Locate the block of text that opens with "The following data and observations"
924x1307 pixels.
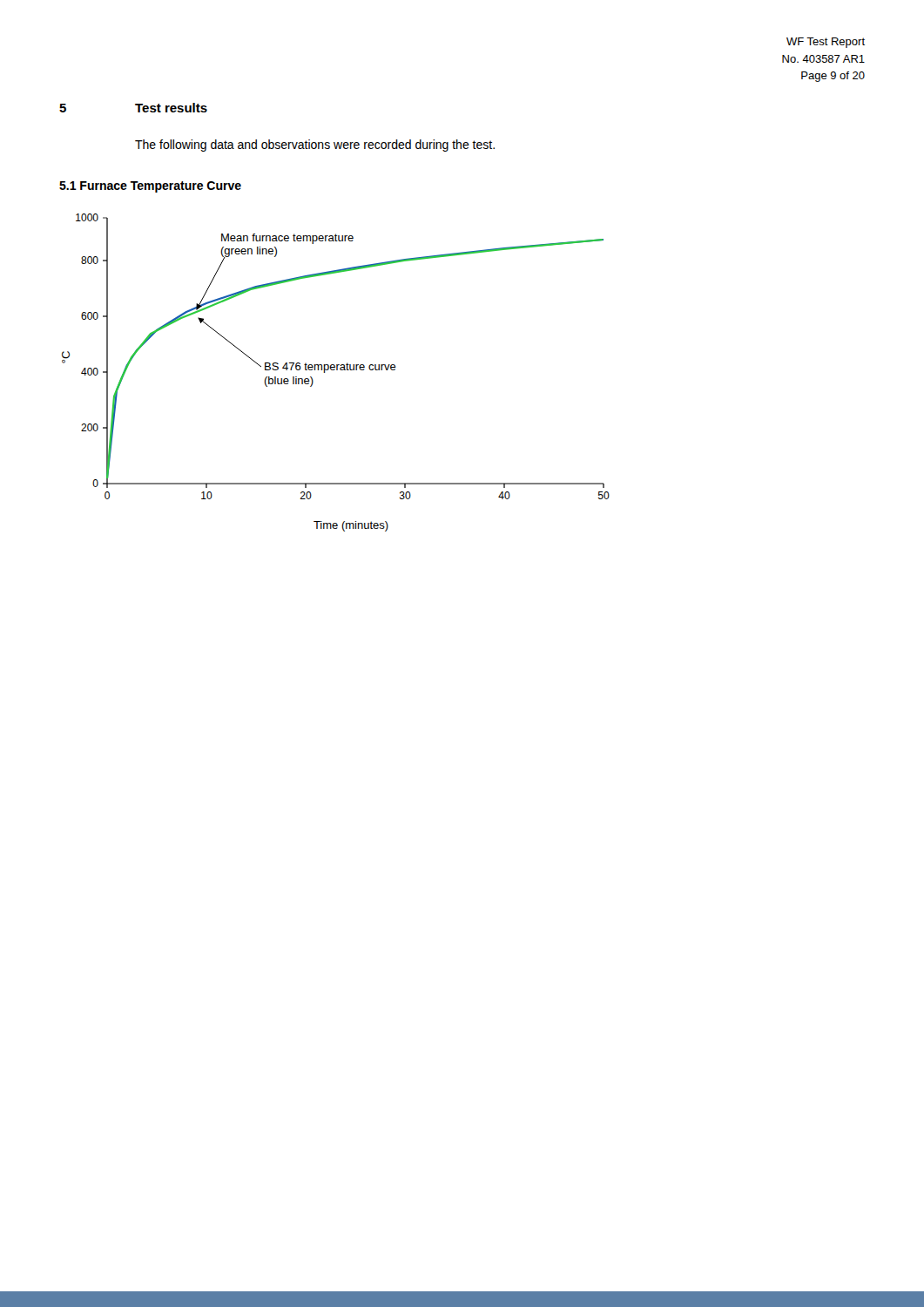315,145
